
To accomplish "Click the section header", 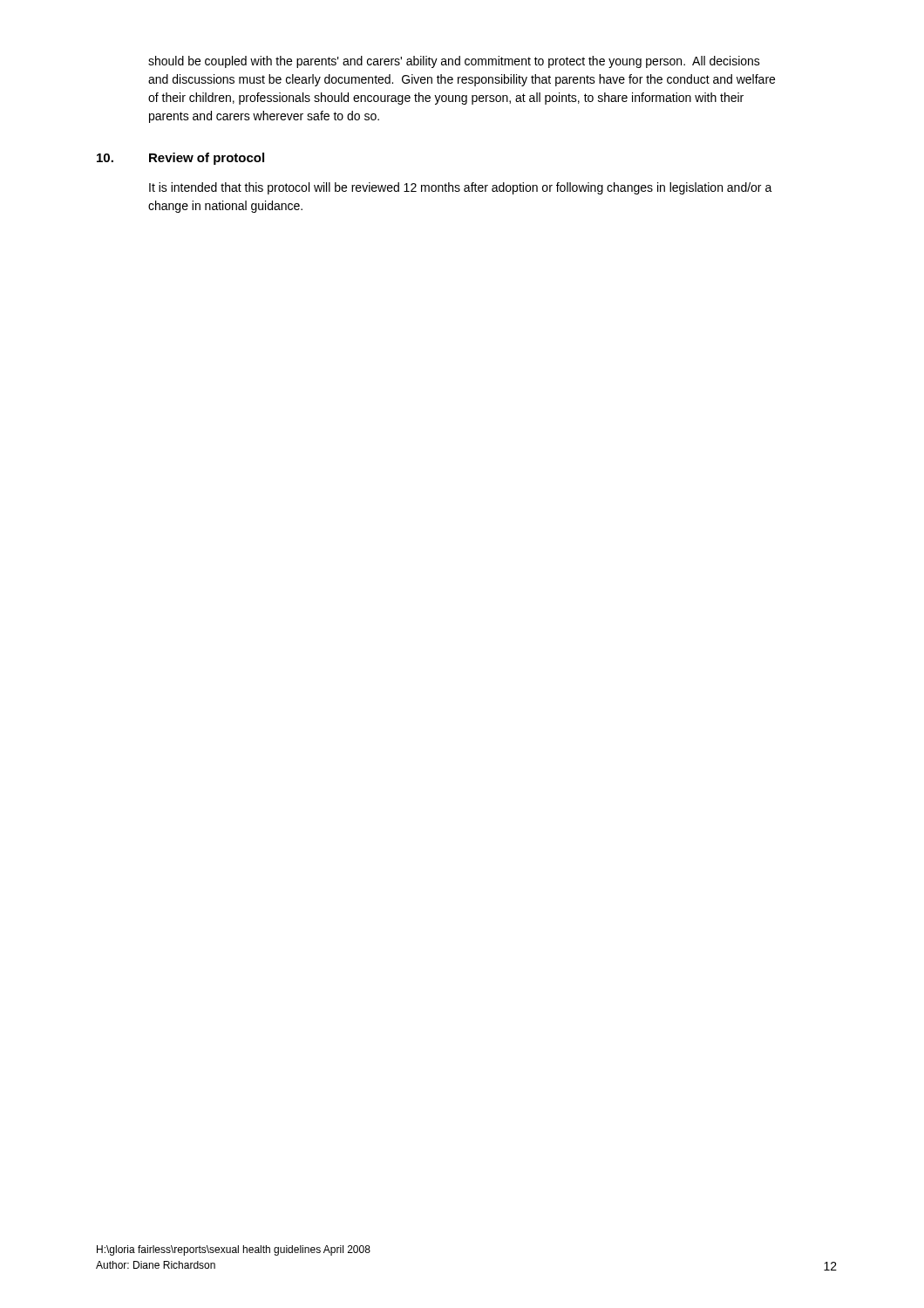I will (x=181, y=157).
